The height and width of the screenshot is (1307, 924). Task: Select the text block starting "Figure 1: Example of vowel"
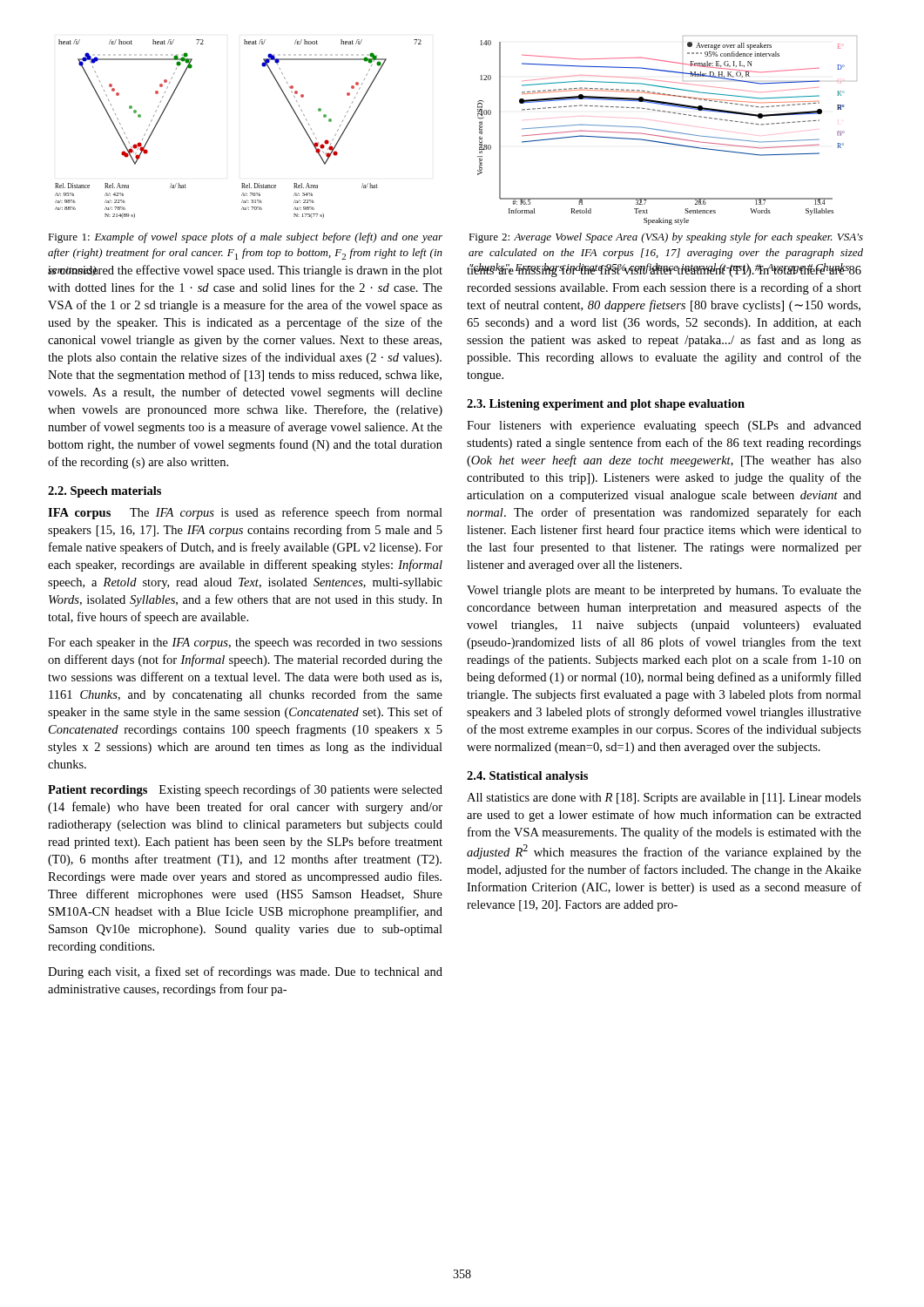click(245, 253)
